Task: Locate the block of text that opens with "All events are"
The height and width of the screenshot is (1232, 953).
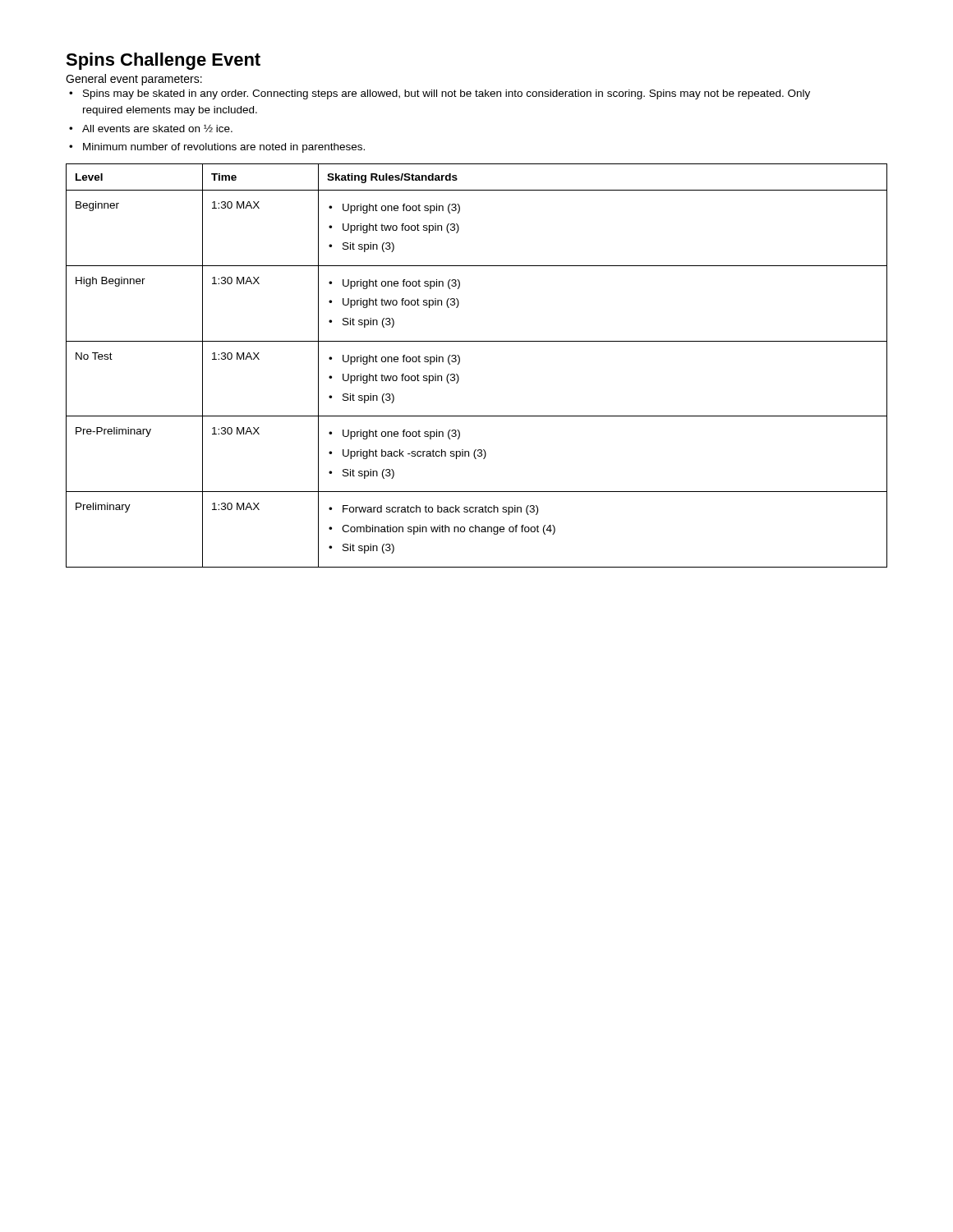Action: pyautogui.click(x=158, y=128)
